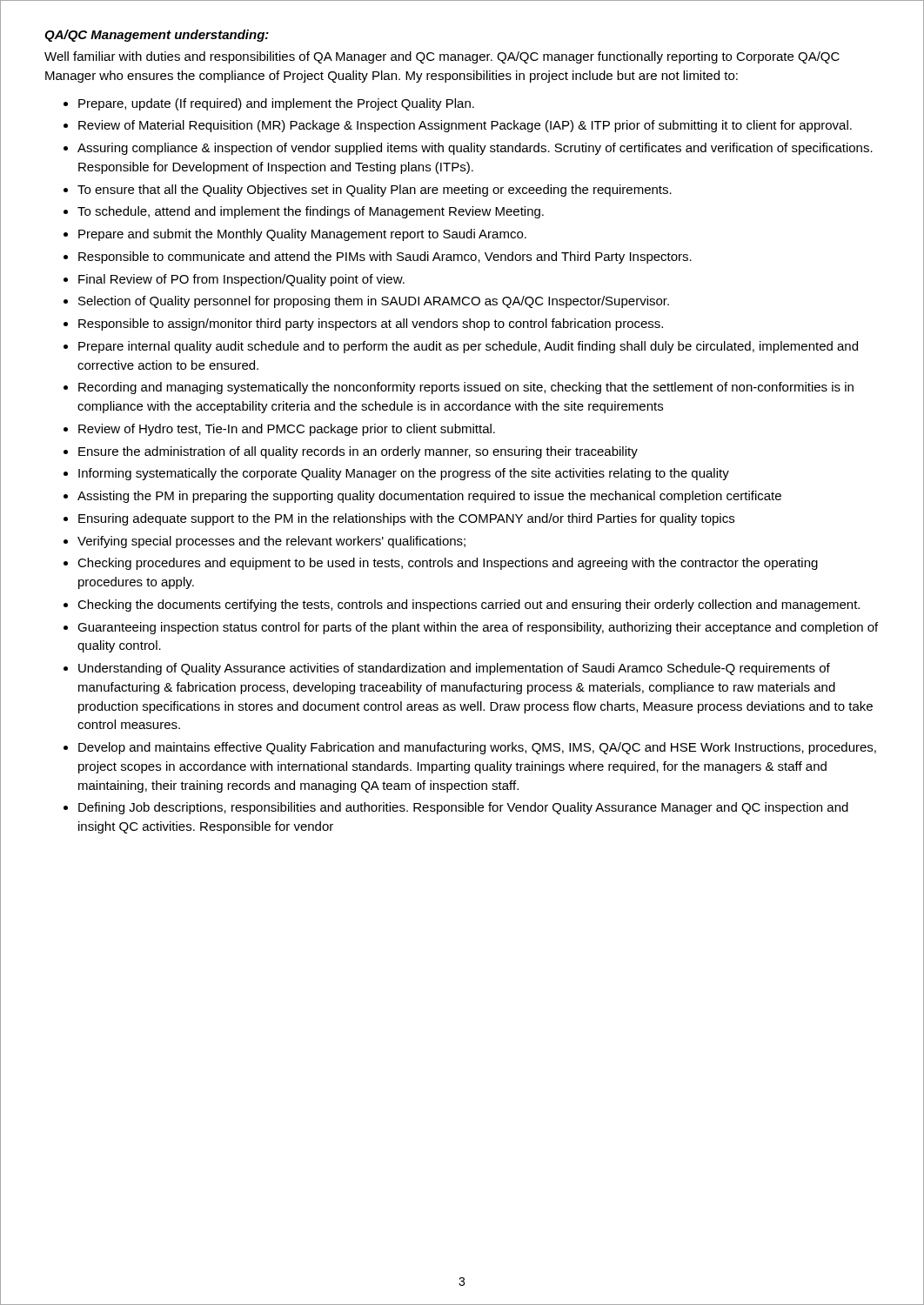Locate the block starting "Assuring compliance &"
Image resolution: width=924 pixels, height=1305 pixels.
click(x=475, y=157)
